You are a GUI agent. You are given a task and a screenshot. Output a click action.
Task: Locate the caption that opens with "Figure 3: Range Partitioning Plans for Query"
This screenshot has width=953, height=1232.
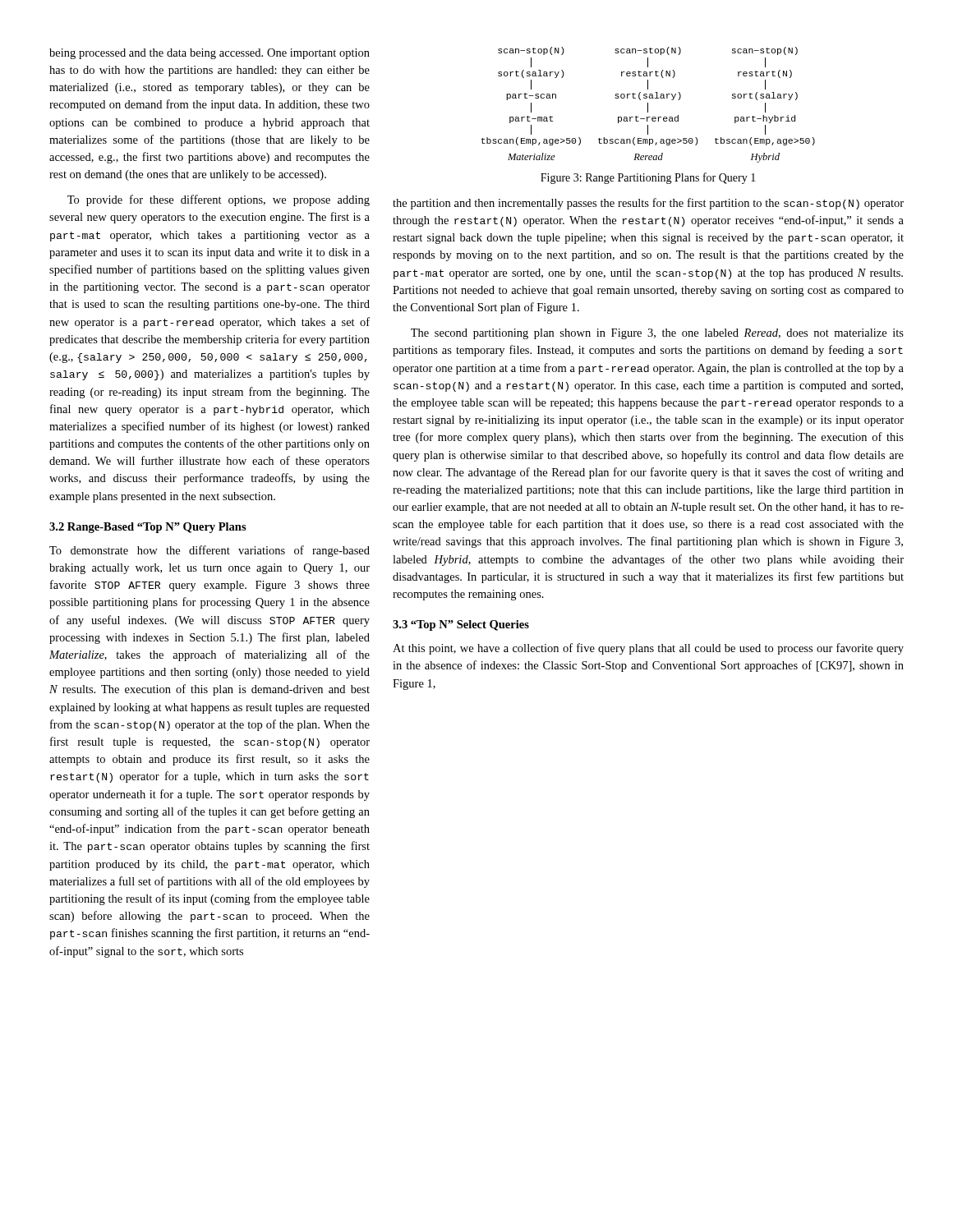(x=648, y=178)
